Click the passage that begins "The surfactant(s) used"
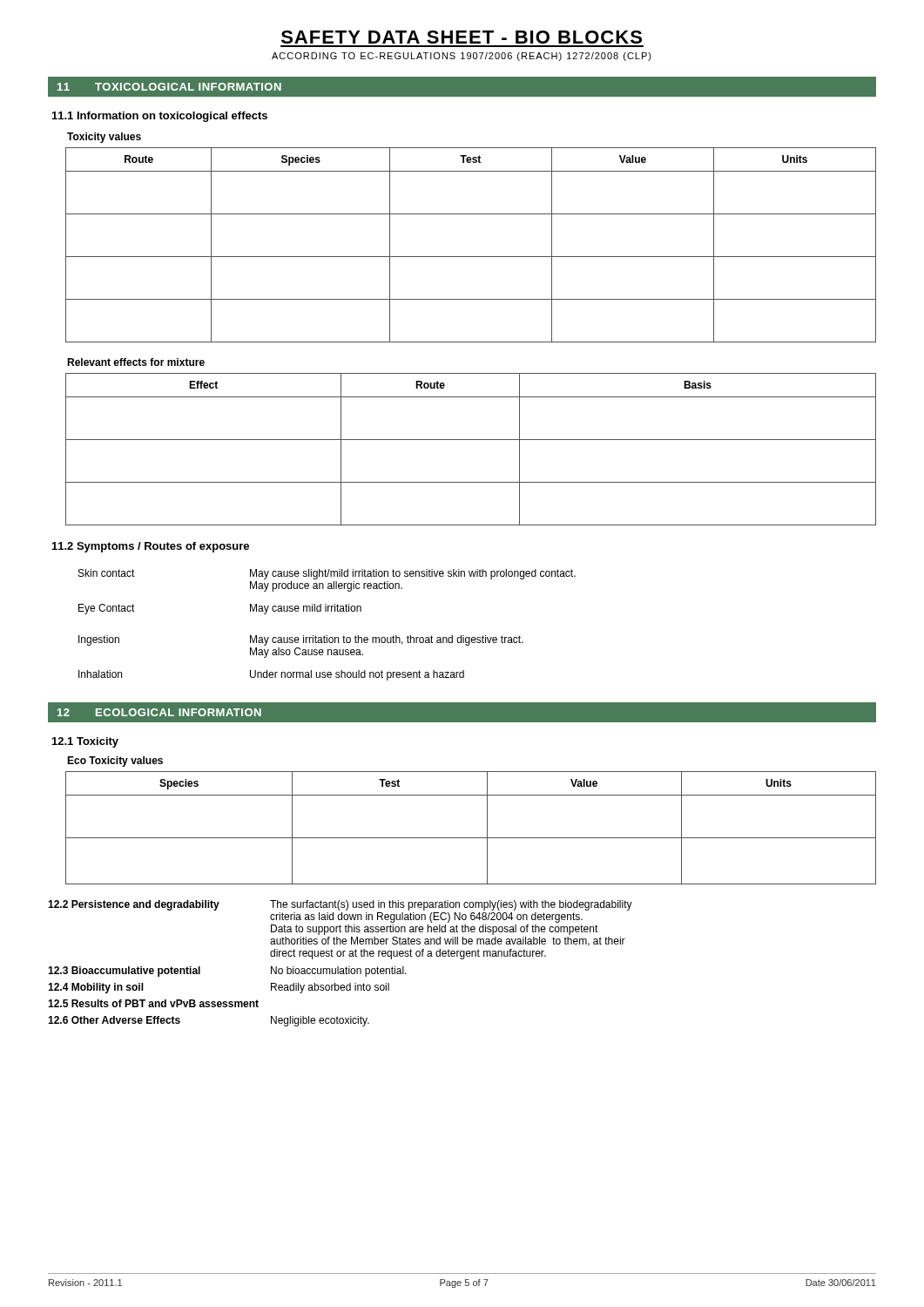The width and height of the screenshot is (924, 1307). pos(451,929)
